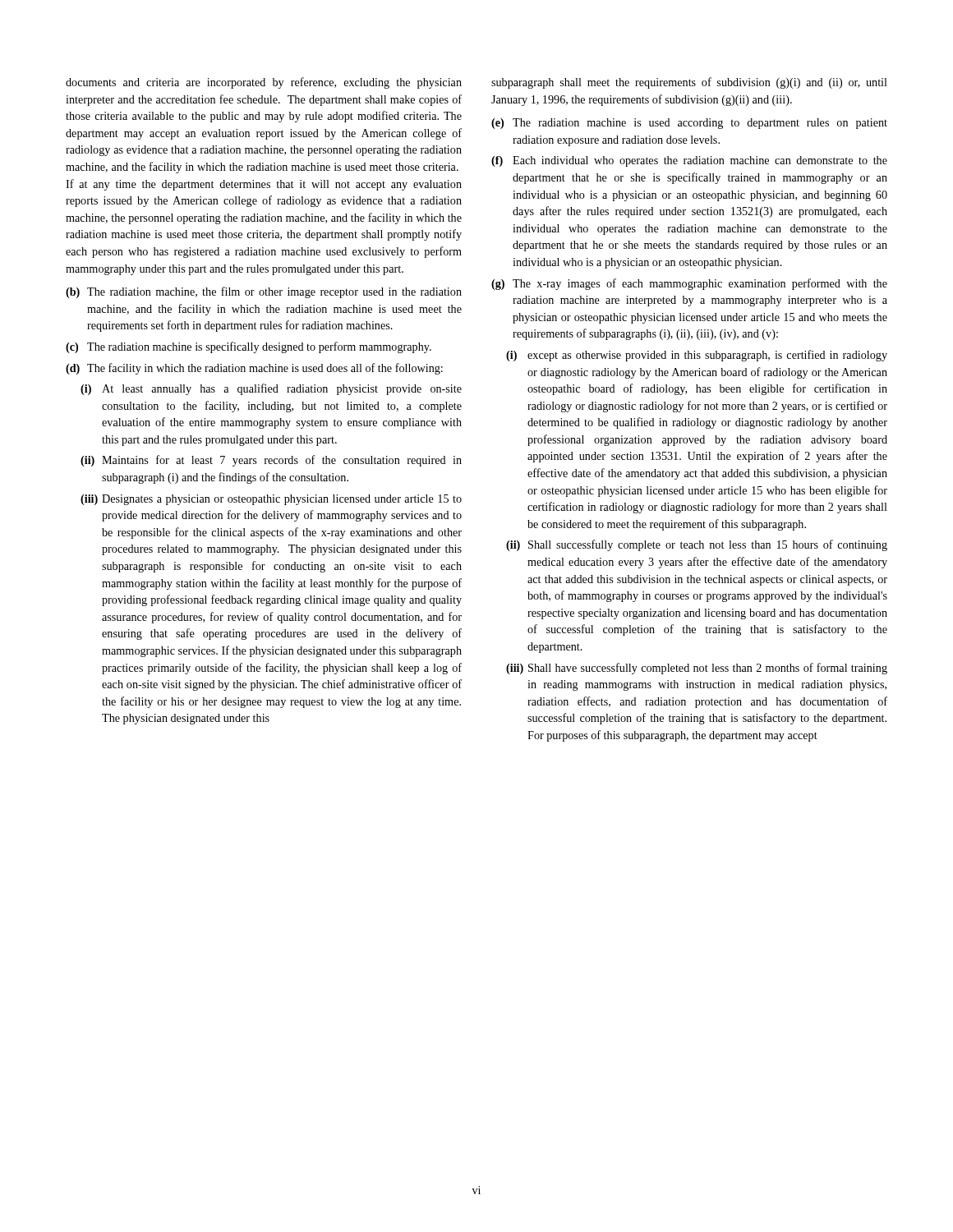The image size is (953, 1232).
Task: Locate the text block starting "(iii) Designates a physician or osteopathic physician"
Action: click(271, 608)
